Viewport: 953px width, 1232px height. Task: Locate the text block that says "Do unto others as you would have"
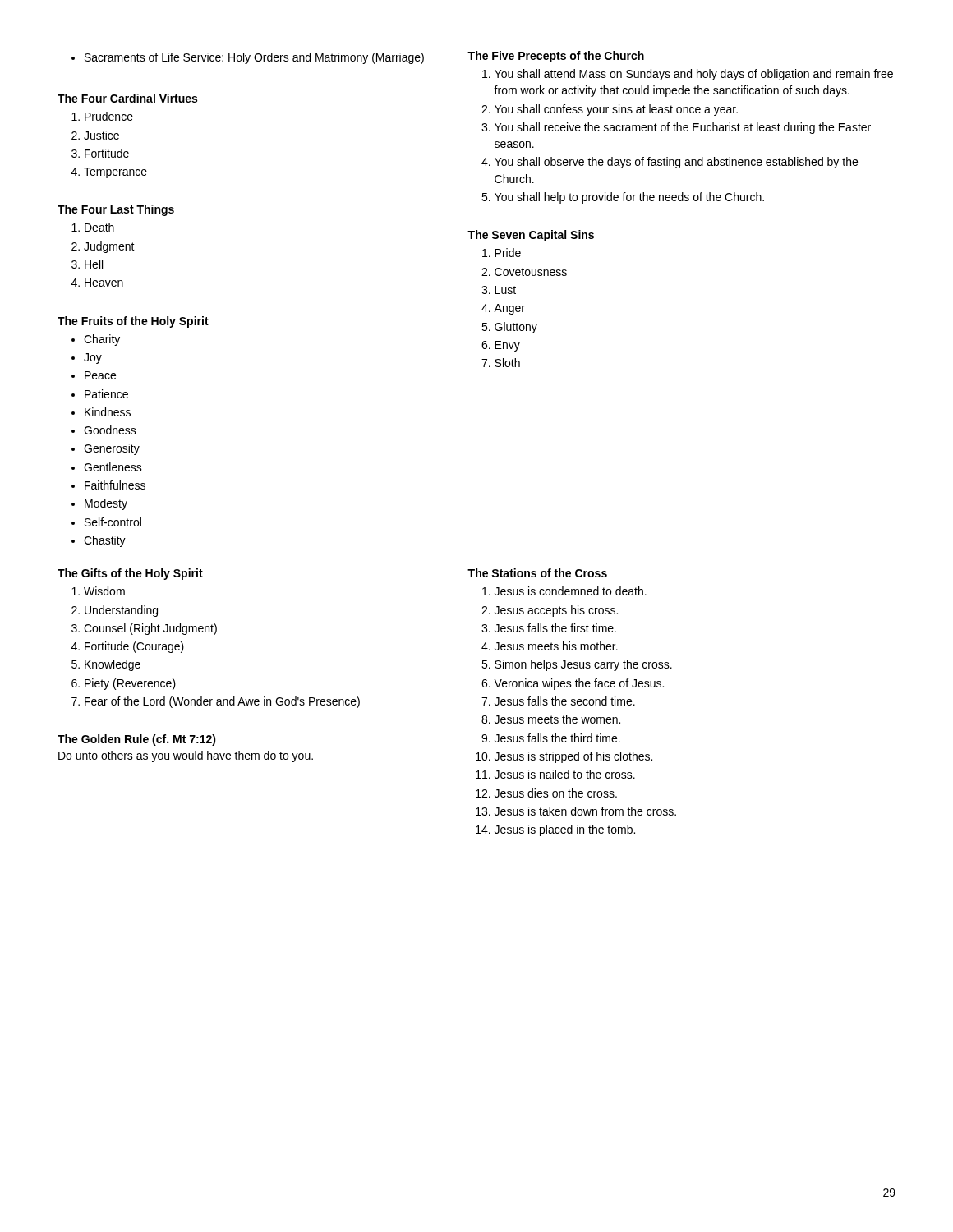[186, 756]
